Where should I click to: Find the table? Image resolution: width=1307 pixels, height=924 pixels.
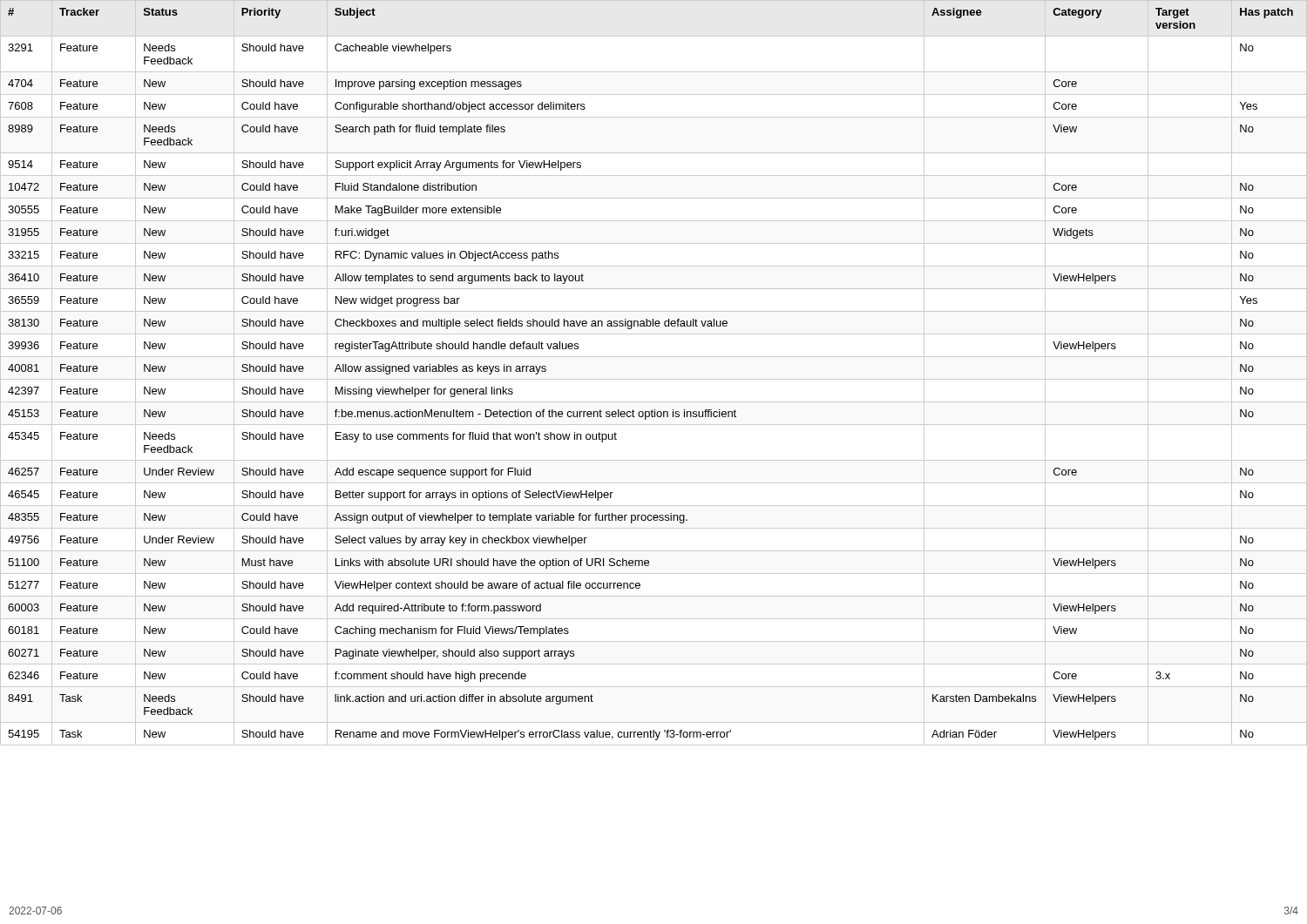[x=654, y=373]
